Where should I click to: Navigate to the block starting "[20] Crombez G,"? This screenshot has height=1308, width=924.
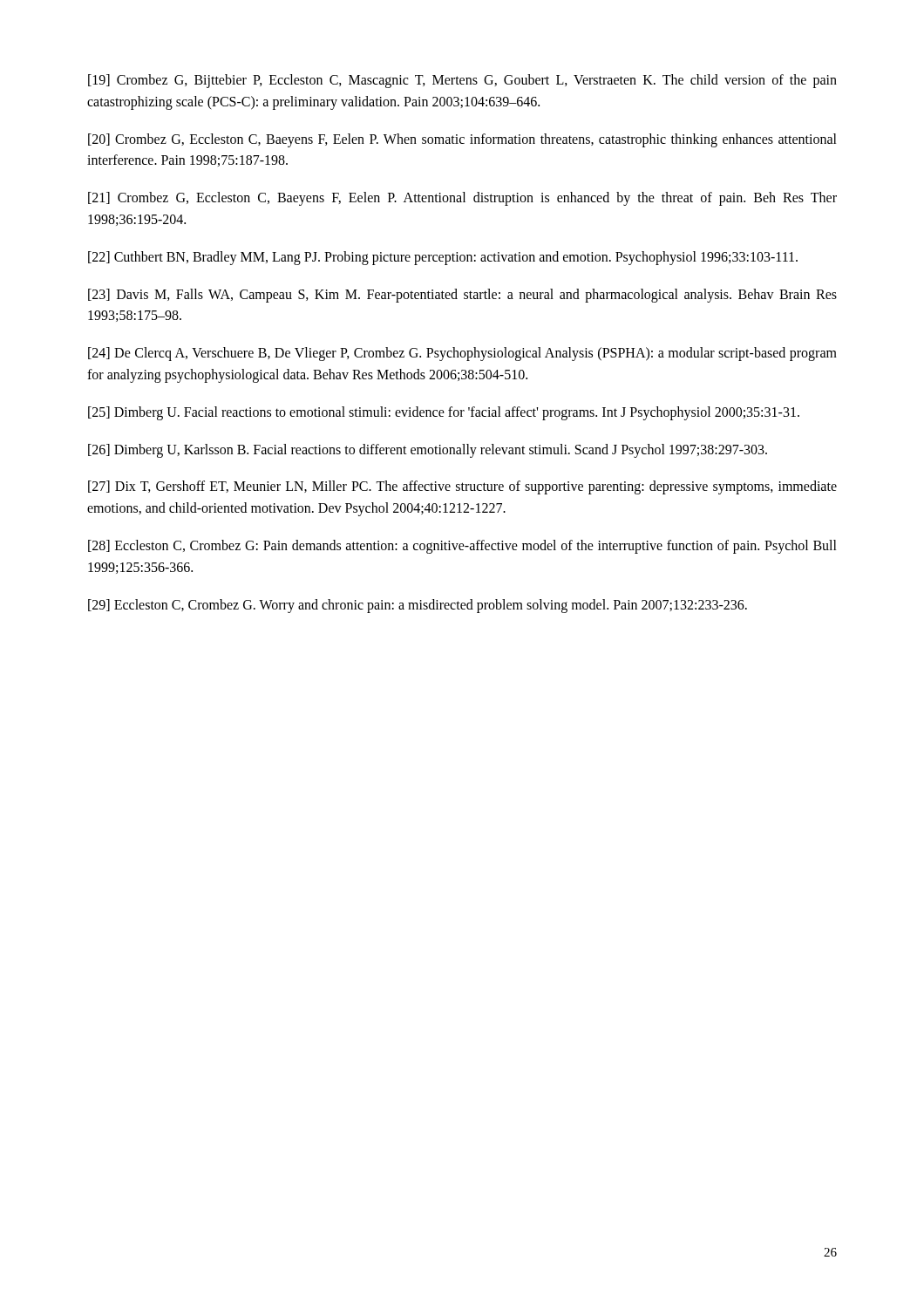point(462,150)
